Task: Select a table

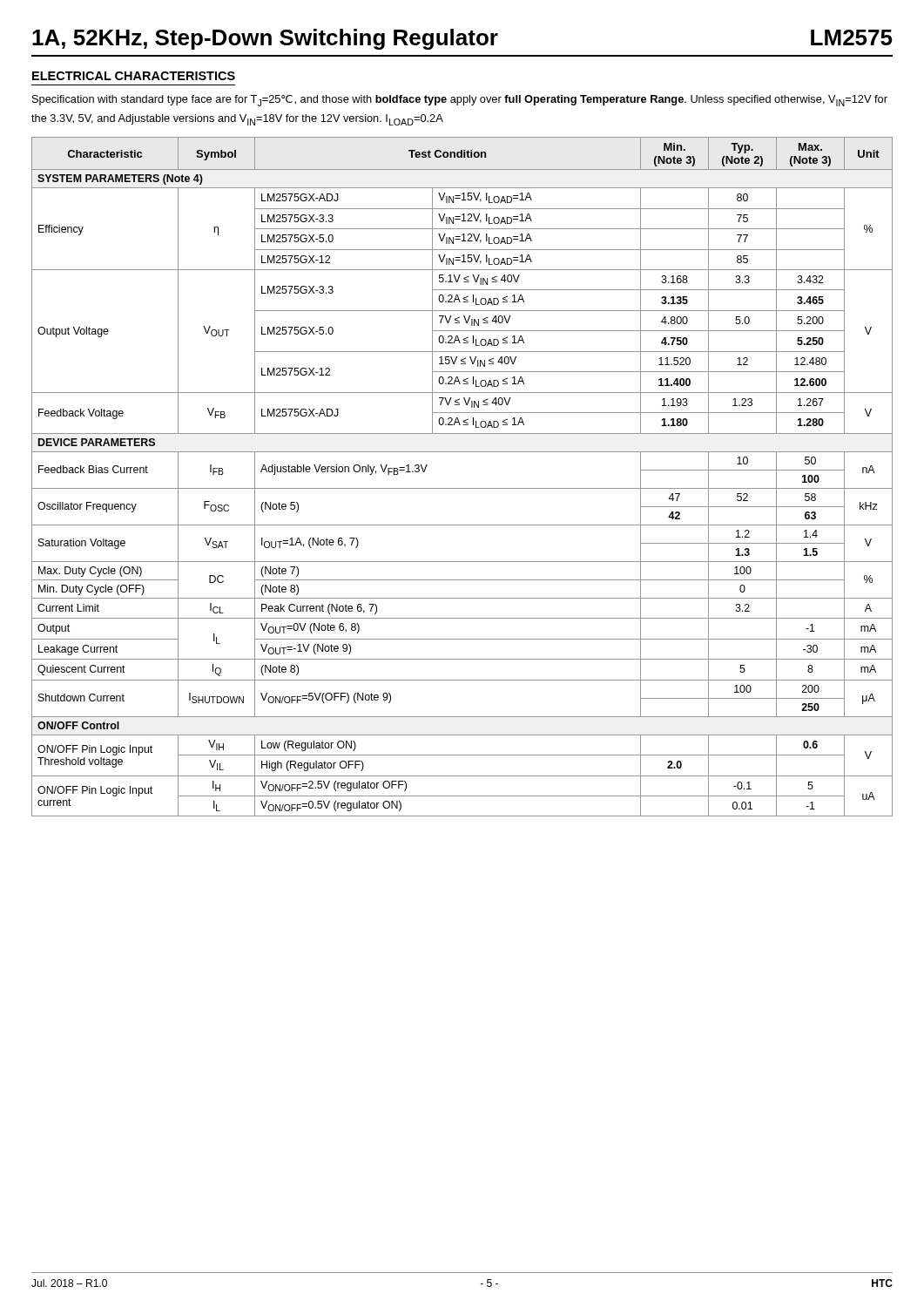Action: tap(462, 477)
